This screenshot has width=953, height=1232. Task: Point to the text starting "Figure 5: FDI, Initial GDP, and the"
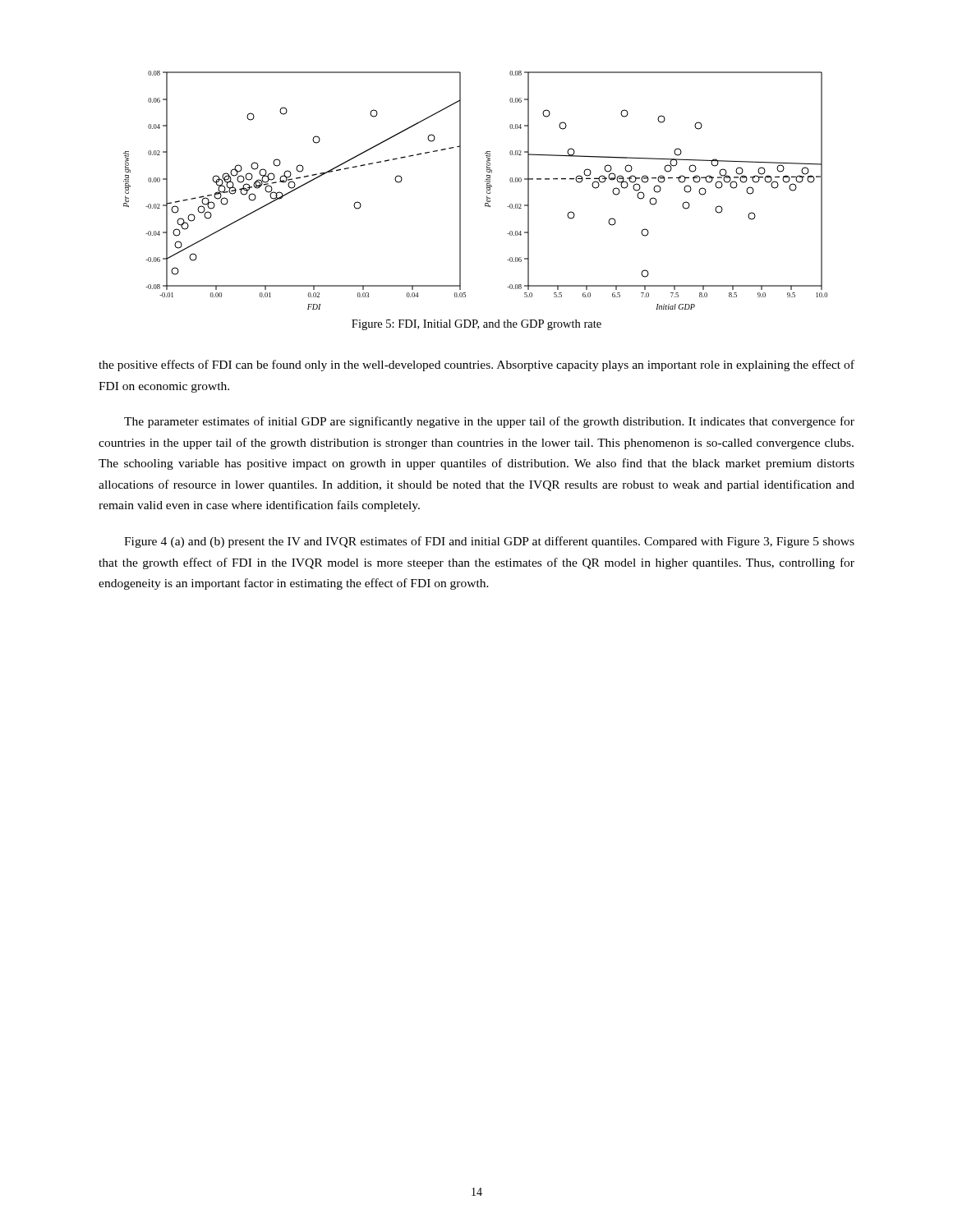coord(476,324)
